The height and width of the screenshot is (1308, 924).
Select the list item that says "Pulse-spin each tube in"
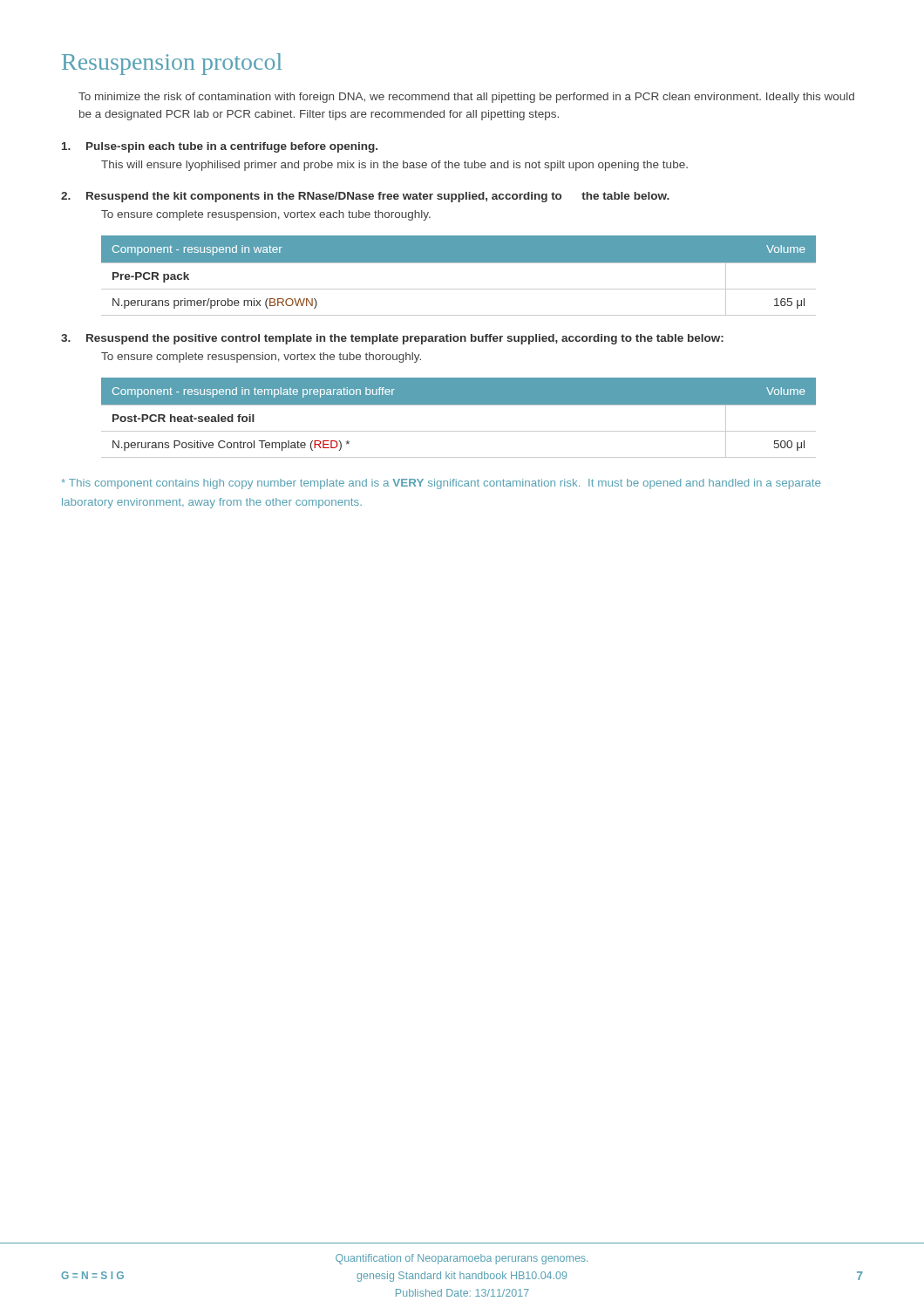click(x=462, y=156)
